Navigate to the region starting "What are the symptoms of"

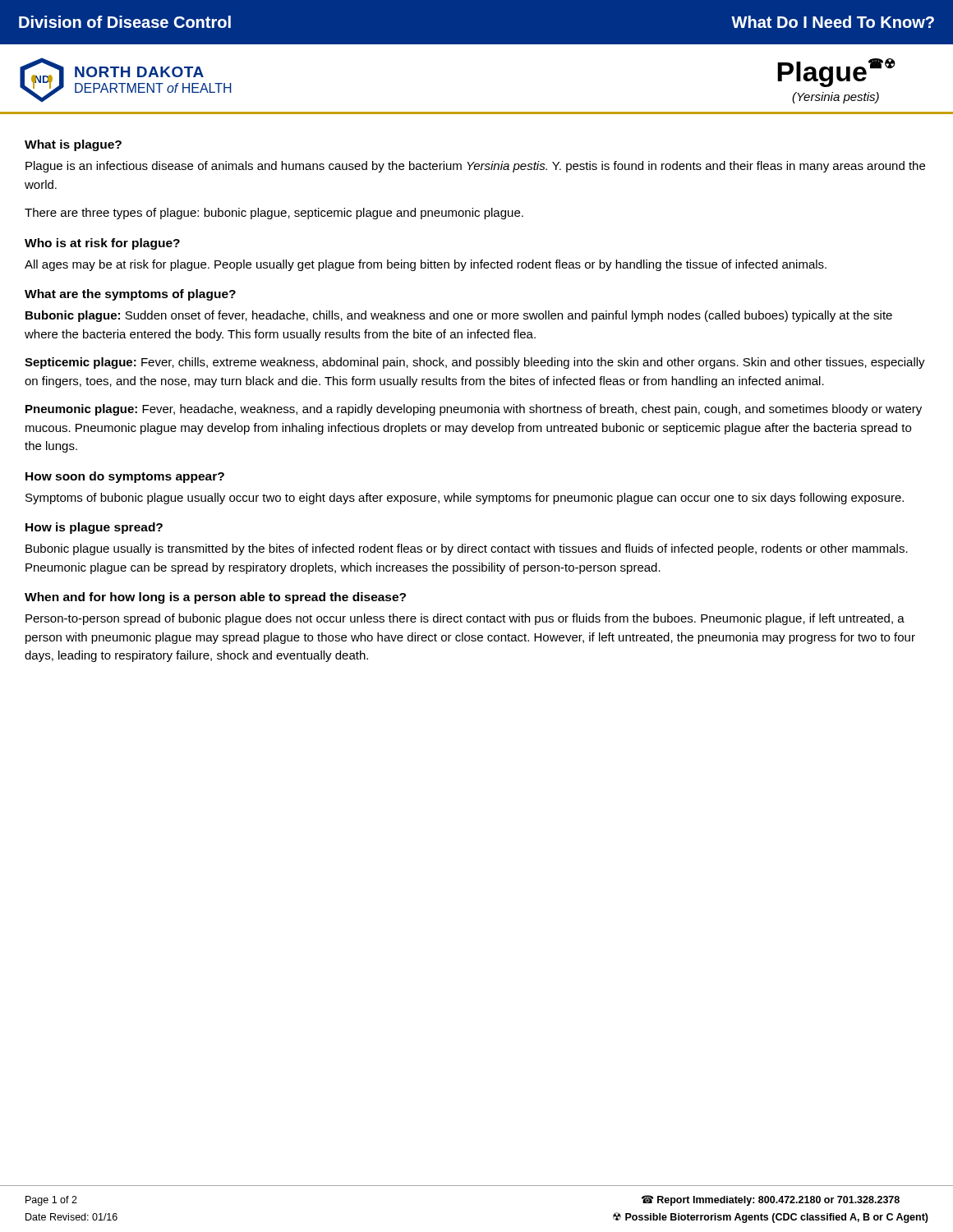coord(130,294)
